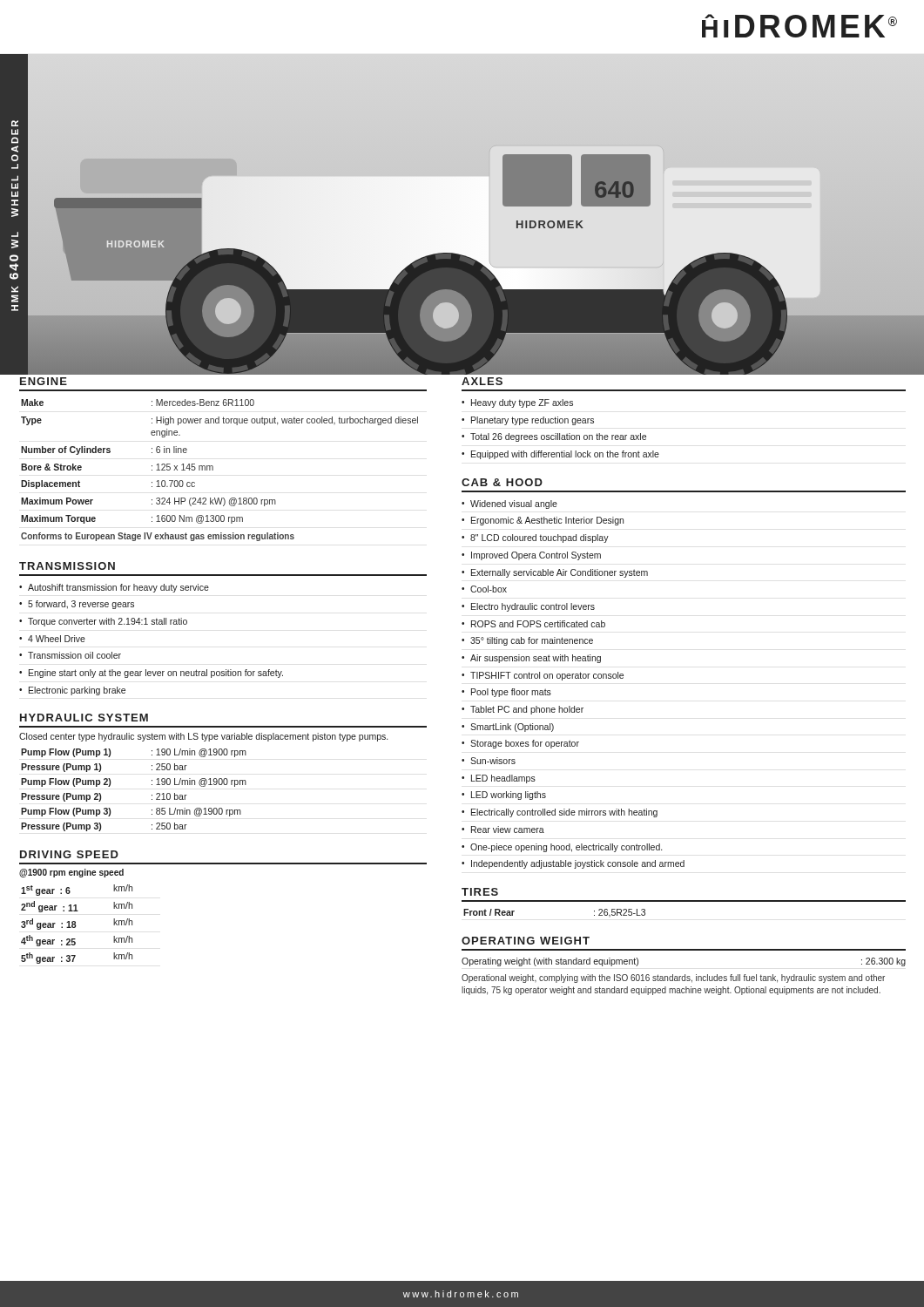Find the list item that reads "Independently adjustable joystick"

pyautogui.click(x=578, y=864)
